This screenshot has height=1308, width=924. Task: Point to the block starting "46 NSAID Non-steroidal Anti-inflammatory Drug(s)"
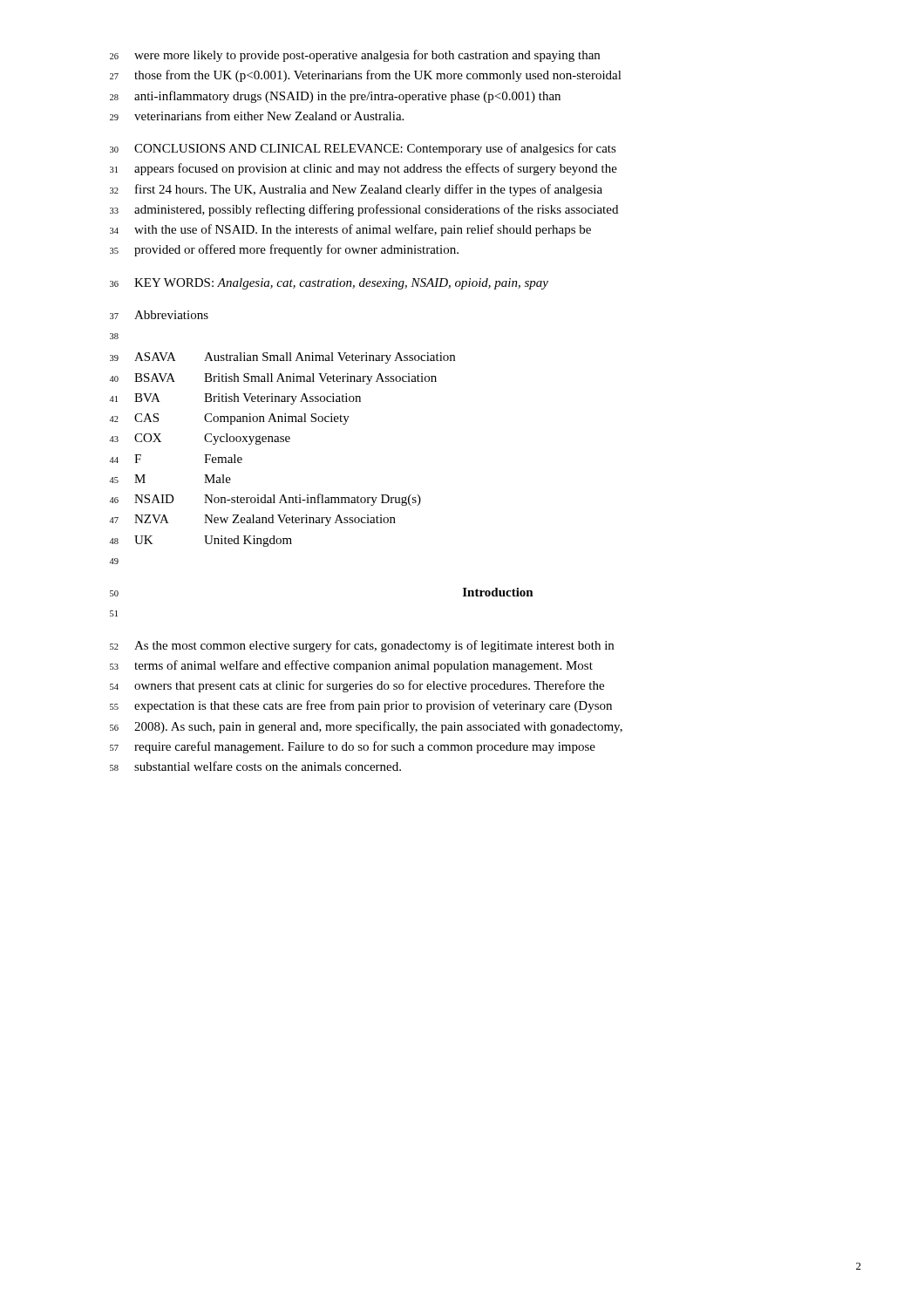[x=265, y=500]
